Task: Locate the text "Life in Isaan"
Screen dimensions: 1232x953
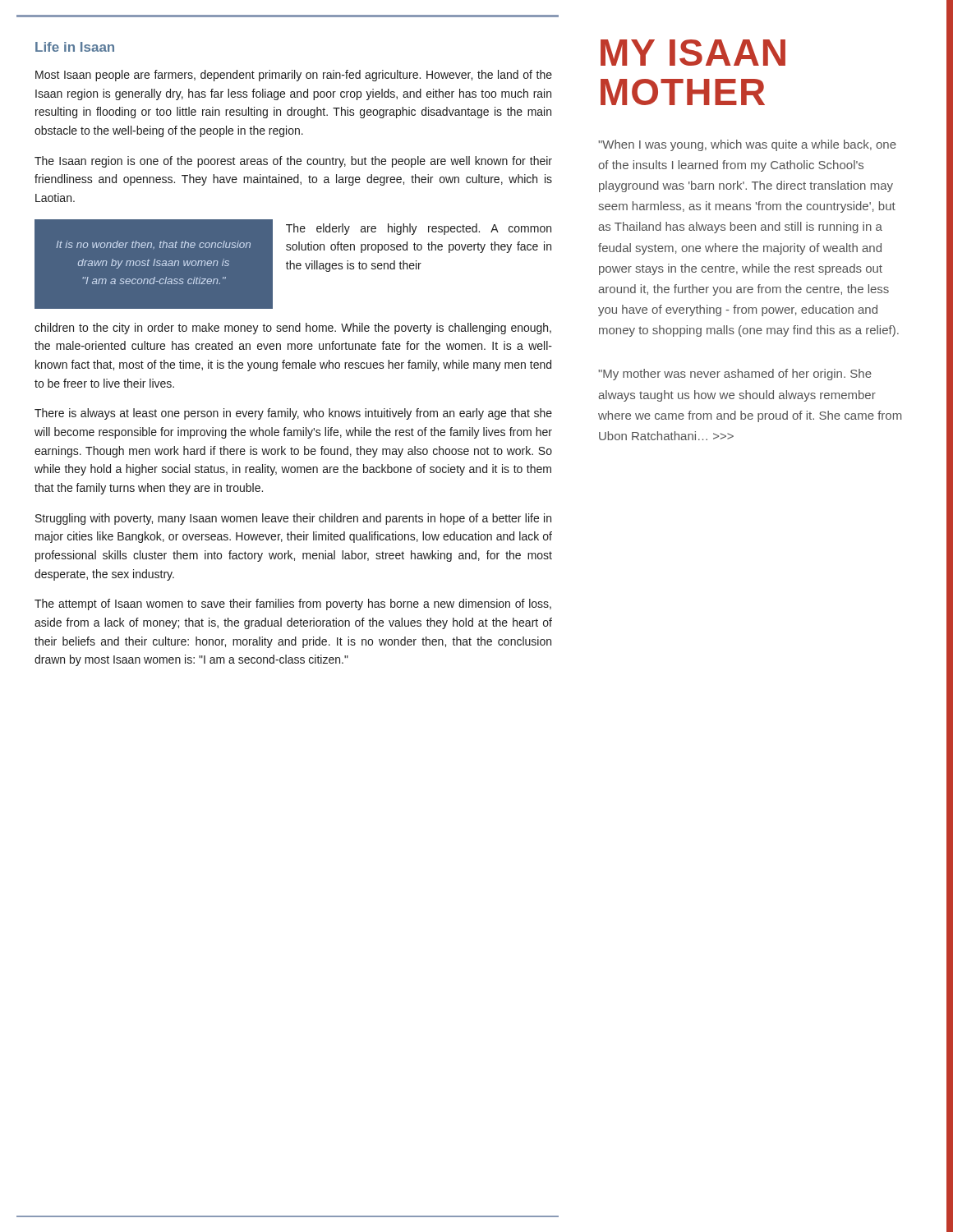Action: [75, 48]
